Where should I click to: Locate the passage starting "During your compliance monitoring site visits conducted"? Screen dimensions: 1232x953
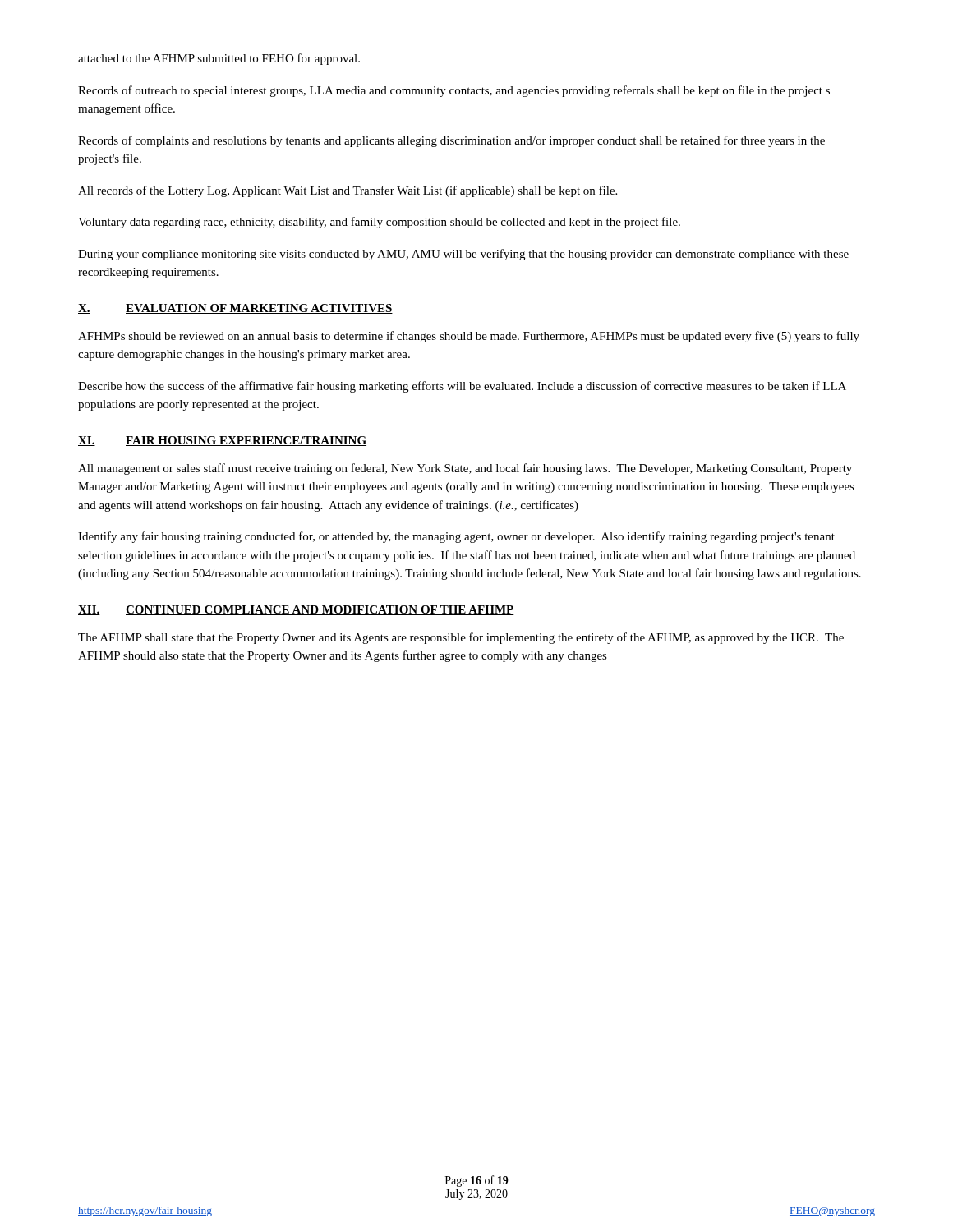click(x=463, y=263)
